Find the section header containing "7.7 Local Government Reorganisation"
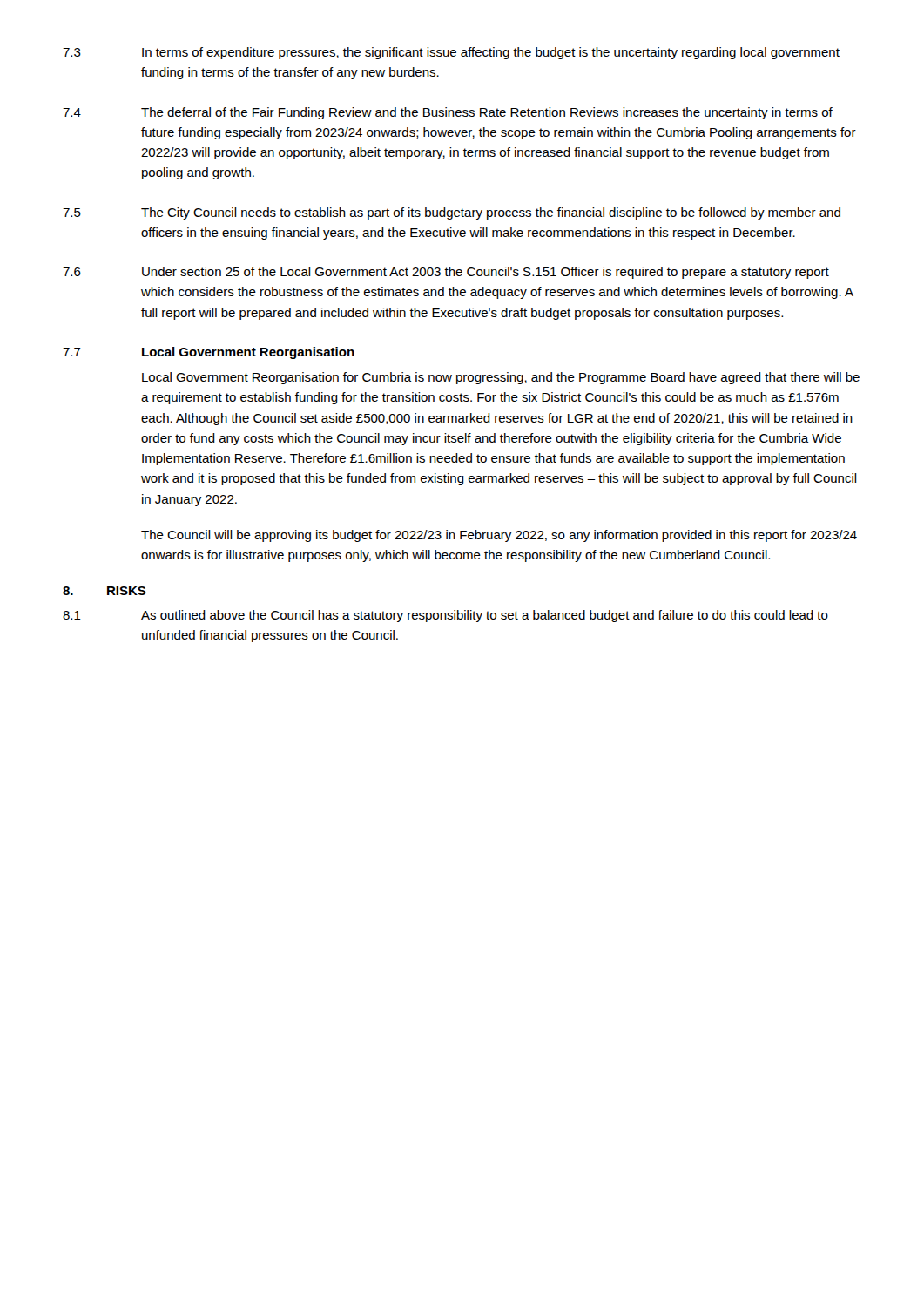The width and height of the screenshot is (924, 1307). coord(209,353)
